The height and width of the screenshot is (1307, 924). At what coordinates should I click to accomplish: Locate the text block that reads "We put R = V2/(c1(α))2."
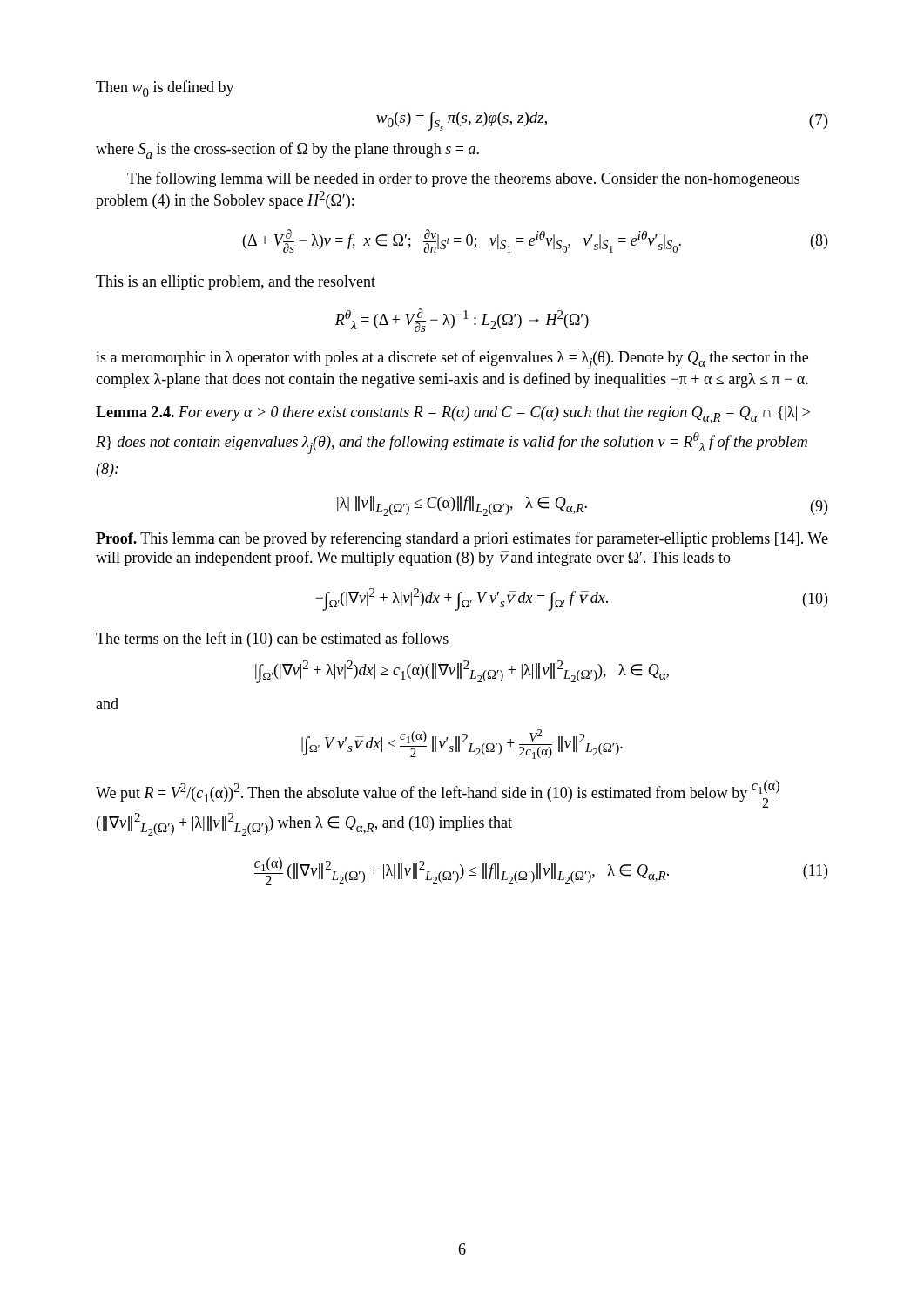coord(438,808)
